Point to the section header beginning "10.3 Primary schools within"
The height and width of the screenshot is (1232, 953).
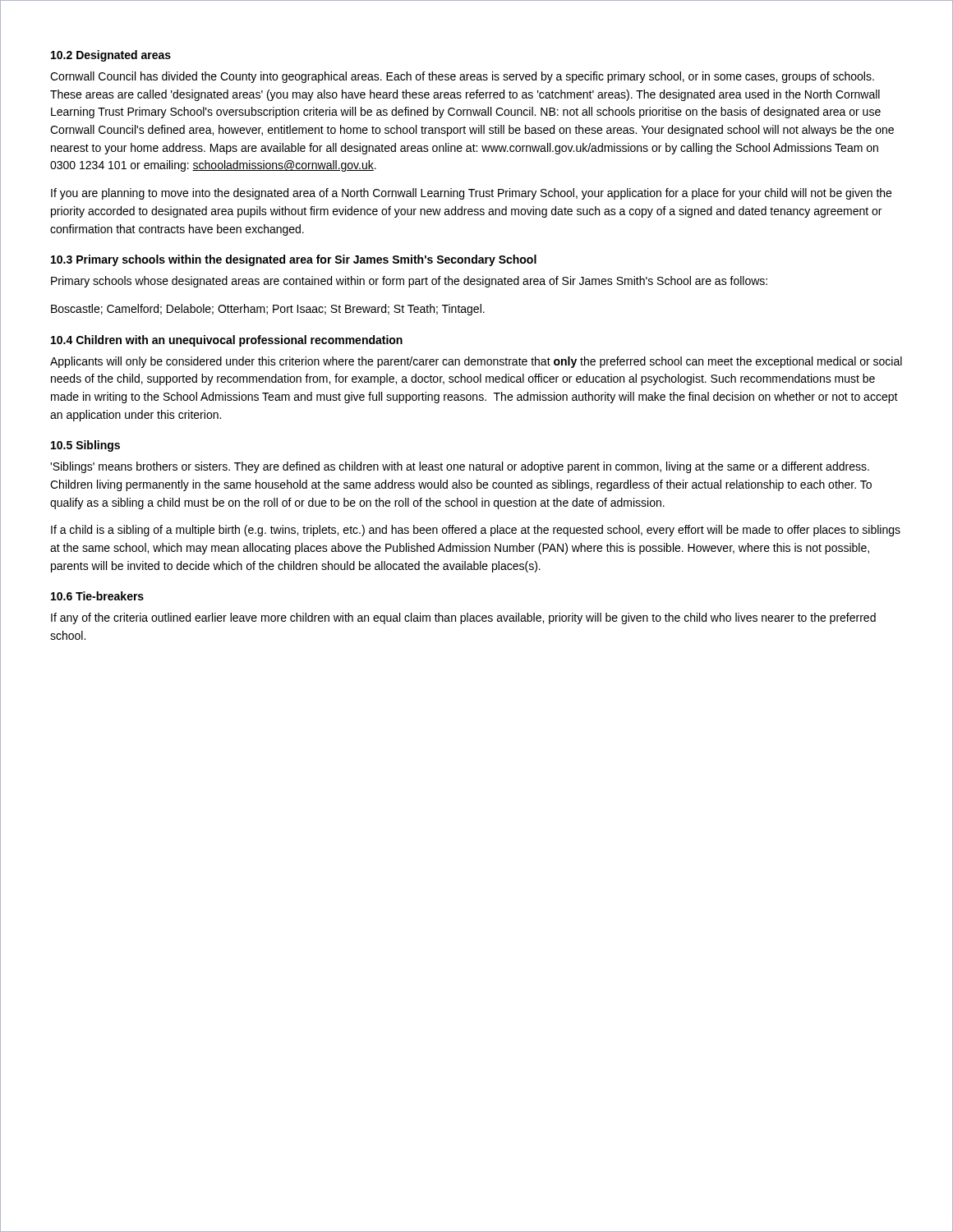[x=293, y=260]
